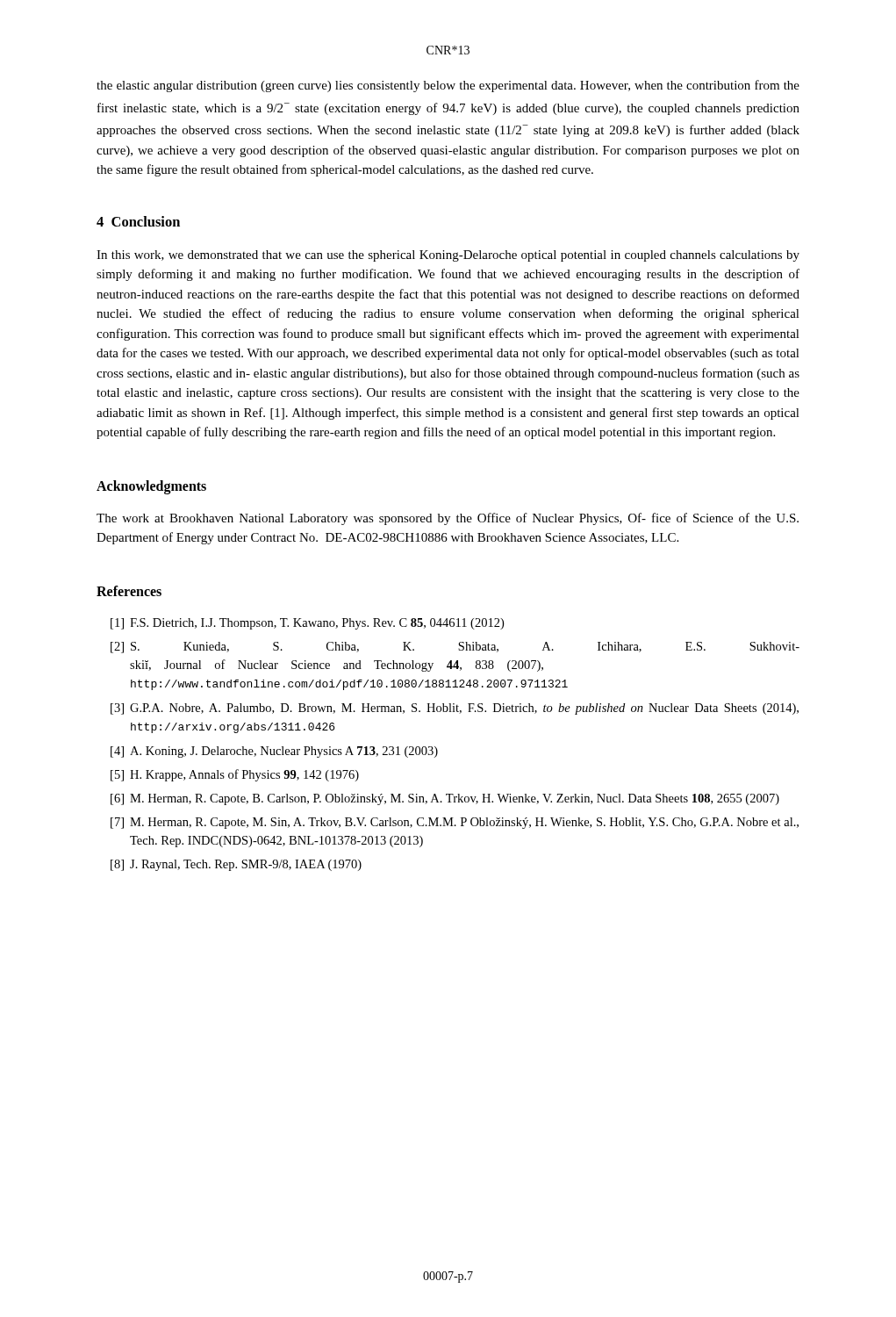Find the text block starting "[1] F.S. Dietrich, I.J. Thompson, T. Kawano,"
The image size is (896, 1317).
(448, 623)
